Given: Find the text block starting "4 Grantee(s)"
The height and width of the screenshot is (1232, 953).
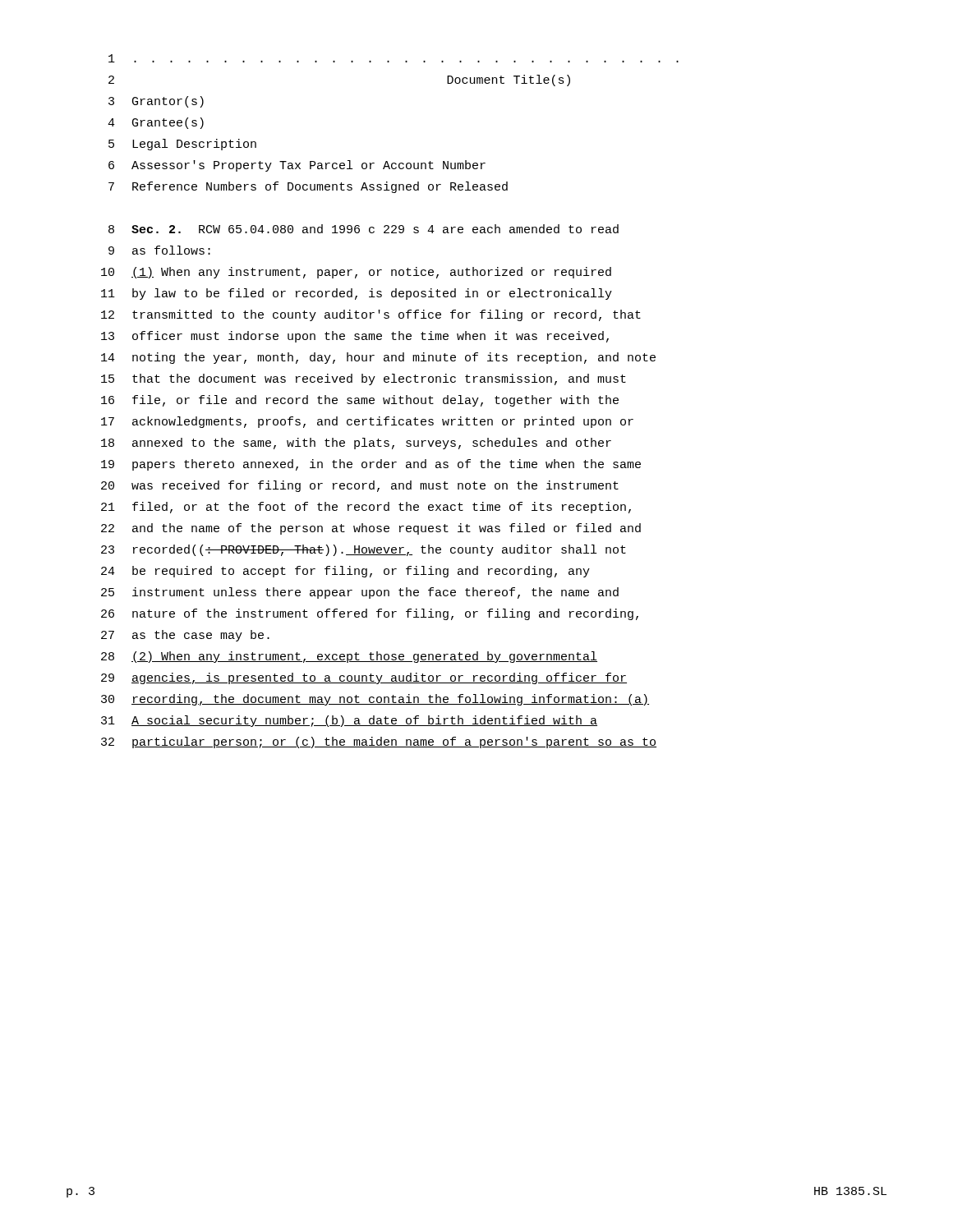Looking at the screenshot, I should point(156,123).
